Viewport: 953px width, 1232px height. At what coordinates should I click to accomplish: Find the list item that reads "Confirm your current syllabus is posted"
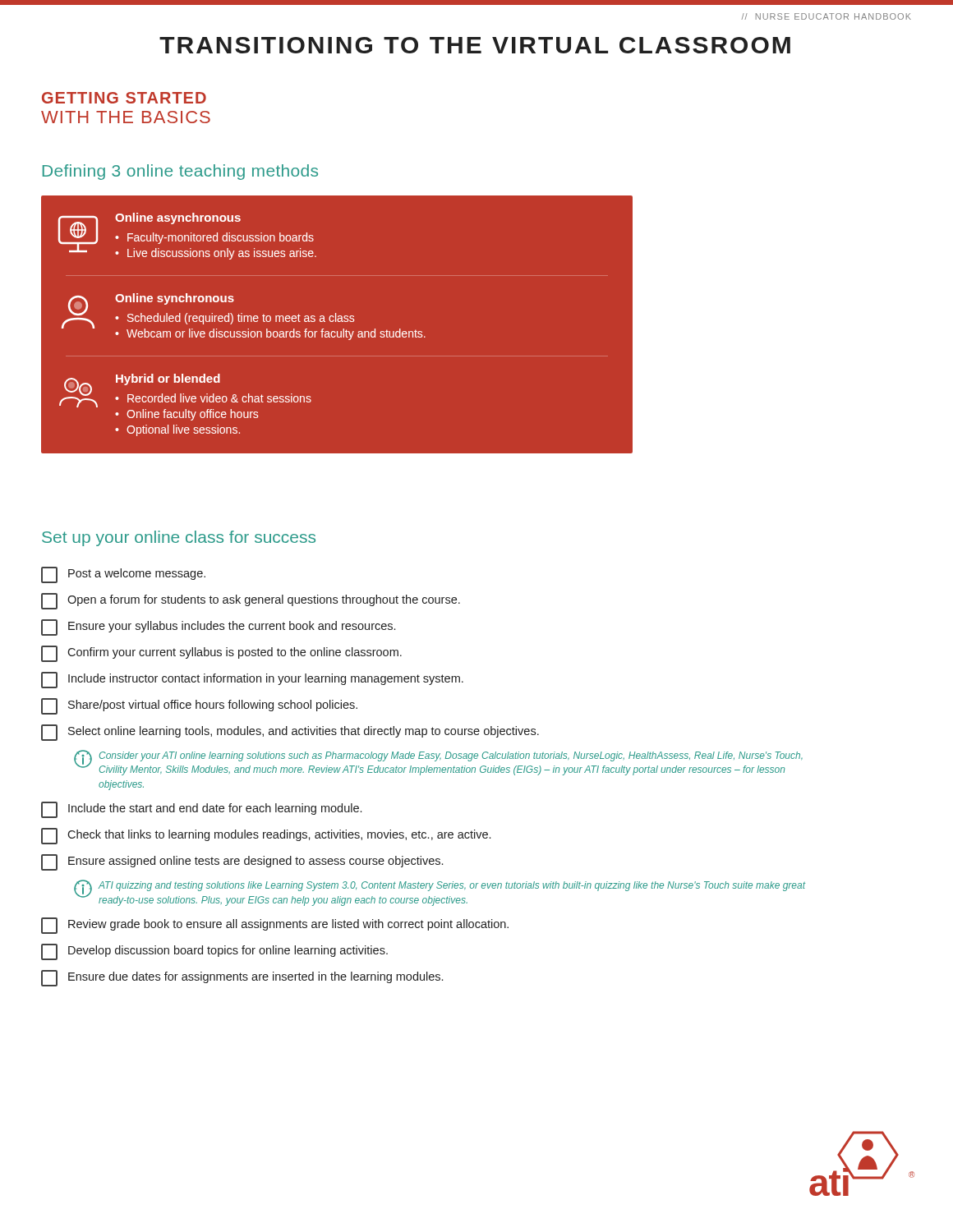(x=222, y=653)
